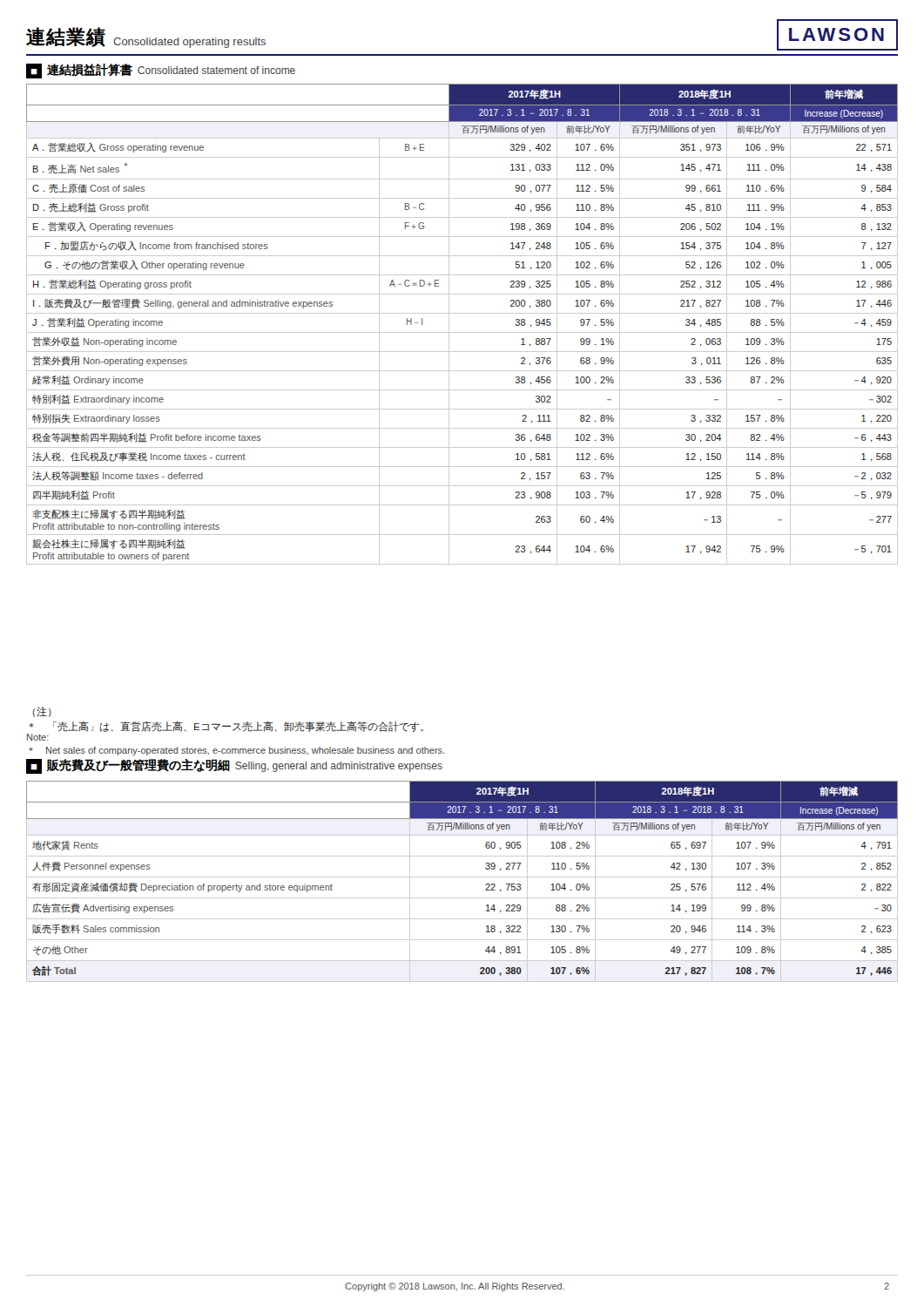This screenshot has width=924, height=1307.
Task: Click on the logo
Action: [838, 35]
